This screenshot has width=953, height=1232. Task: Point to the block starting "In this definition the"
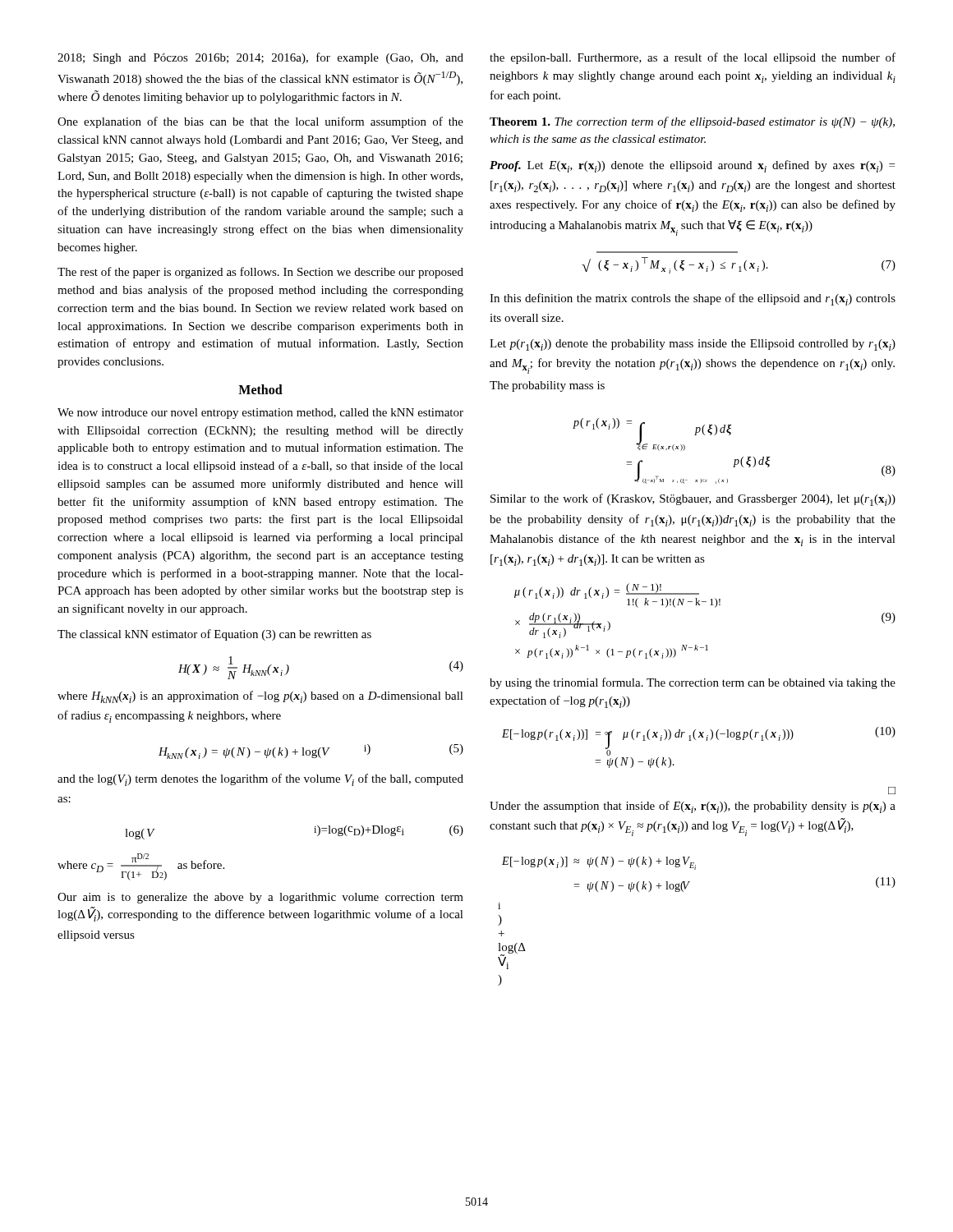coord(693,342)
